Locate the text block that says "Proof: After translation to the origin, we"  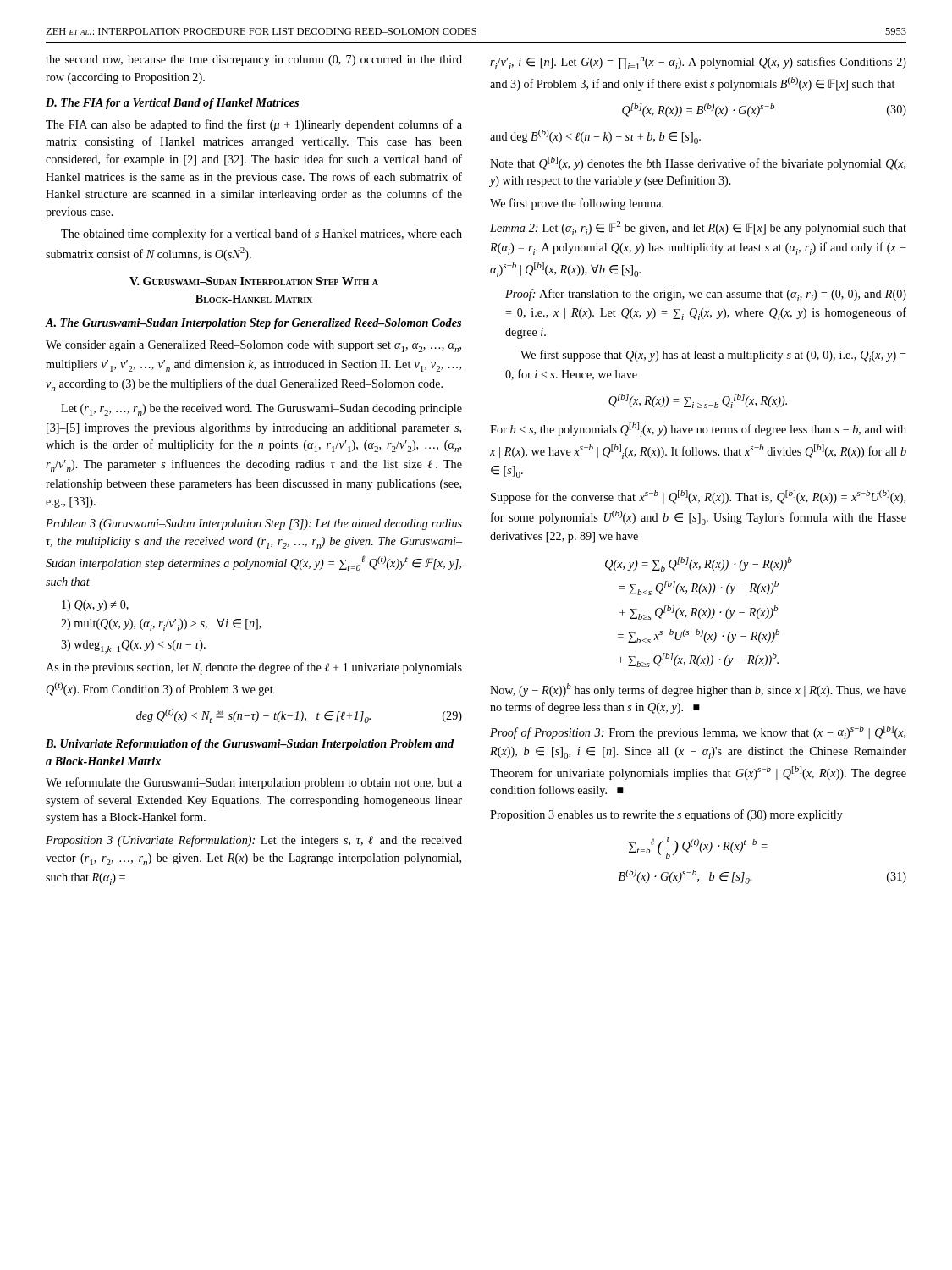point(706,295)
